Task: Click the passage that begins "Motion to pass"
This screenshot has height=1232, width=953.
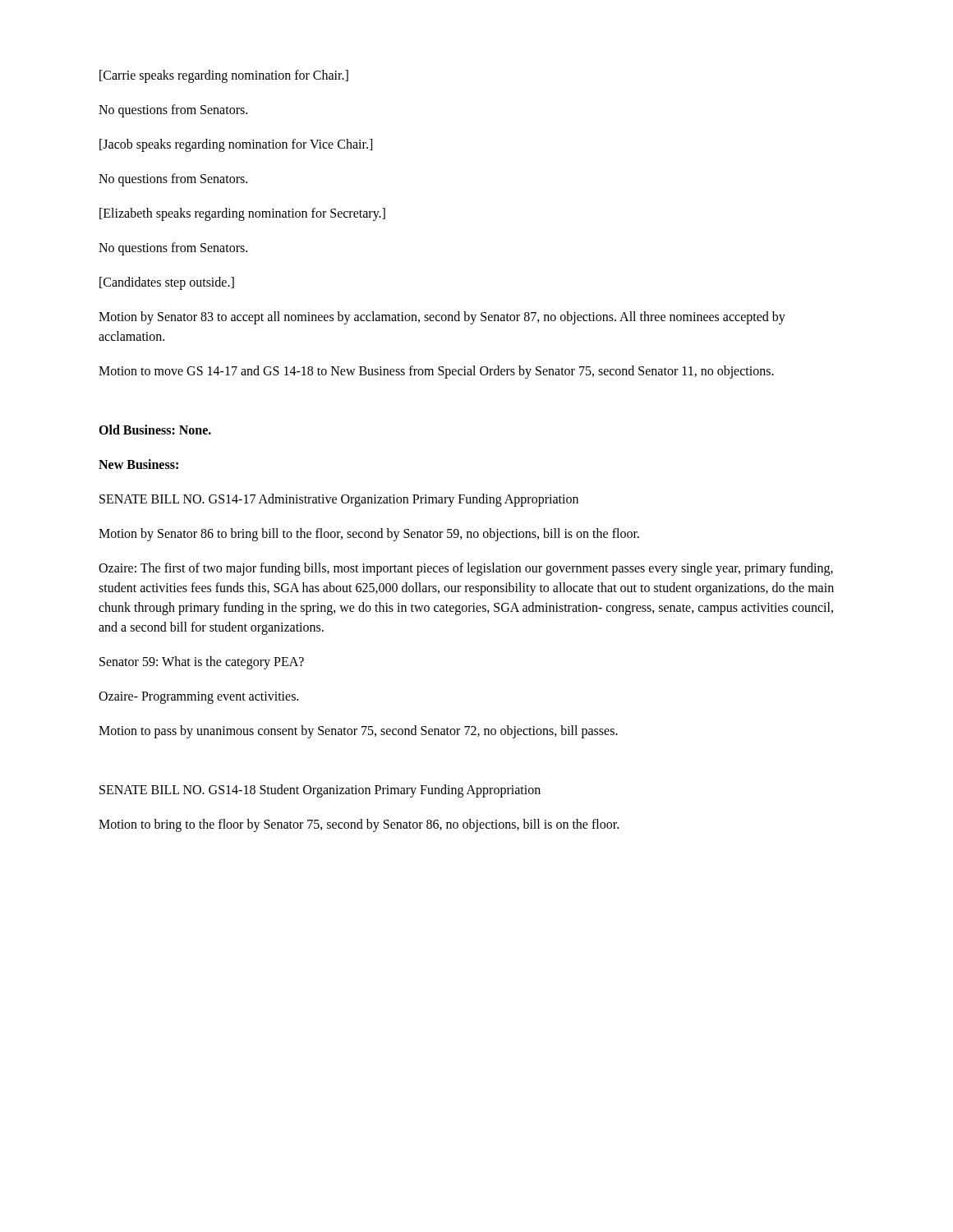Action: (358, 731)
